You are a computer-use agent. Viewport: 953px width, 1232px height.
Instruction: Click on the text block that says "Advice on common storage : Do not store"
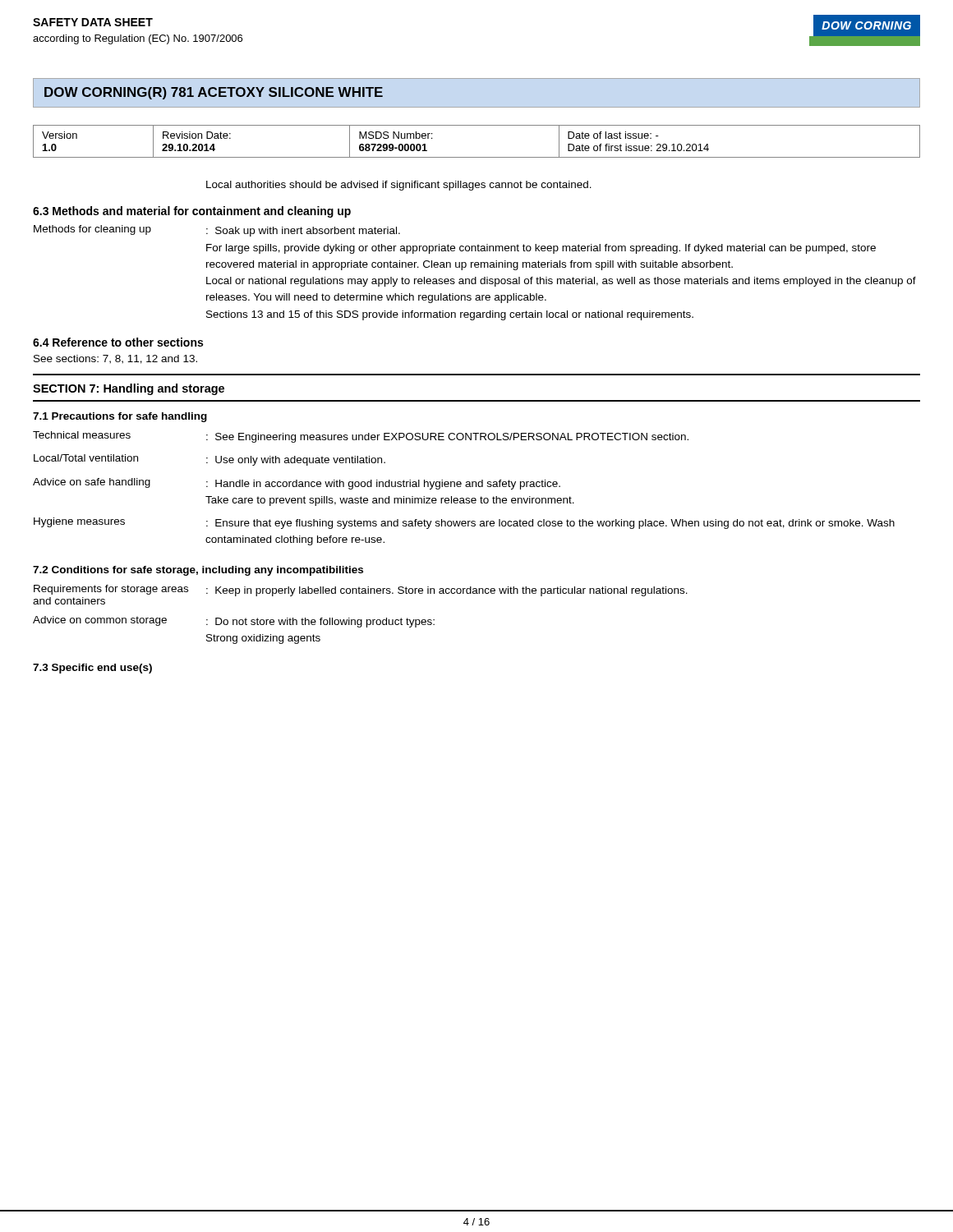(x=234, y=622)
